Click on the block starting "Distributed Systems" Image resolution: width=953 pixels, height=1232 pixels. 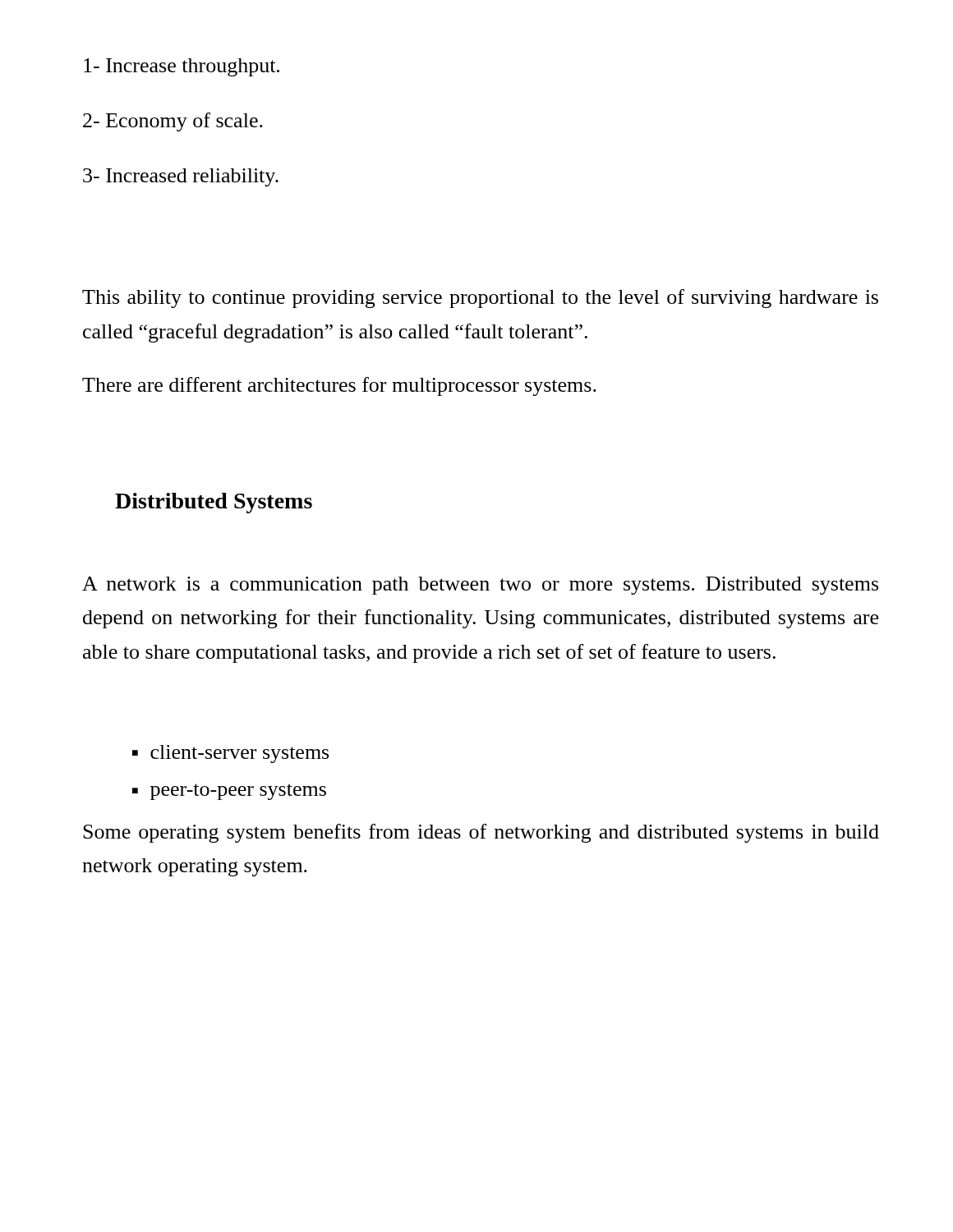214,500
